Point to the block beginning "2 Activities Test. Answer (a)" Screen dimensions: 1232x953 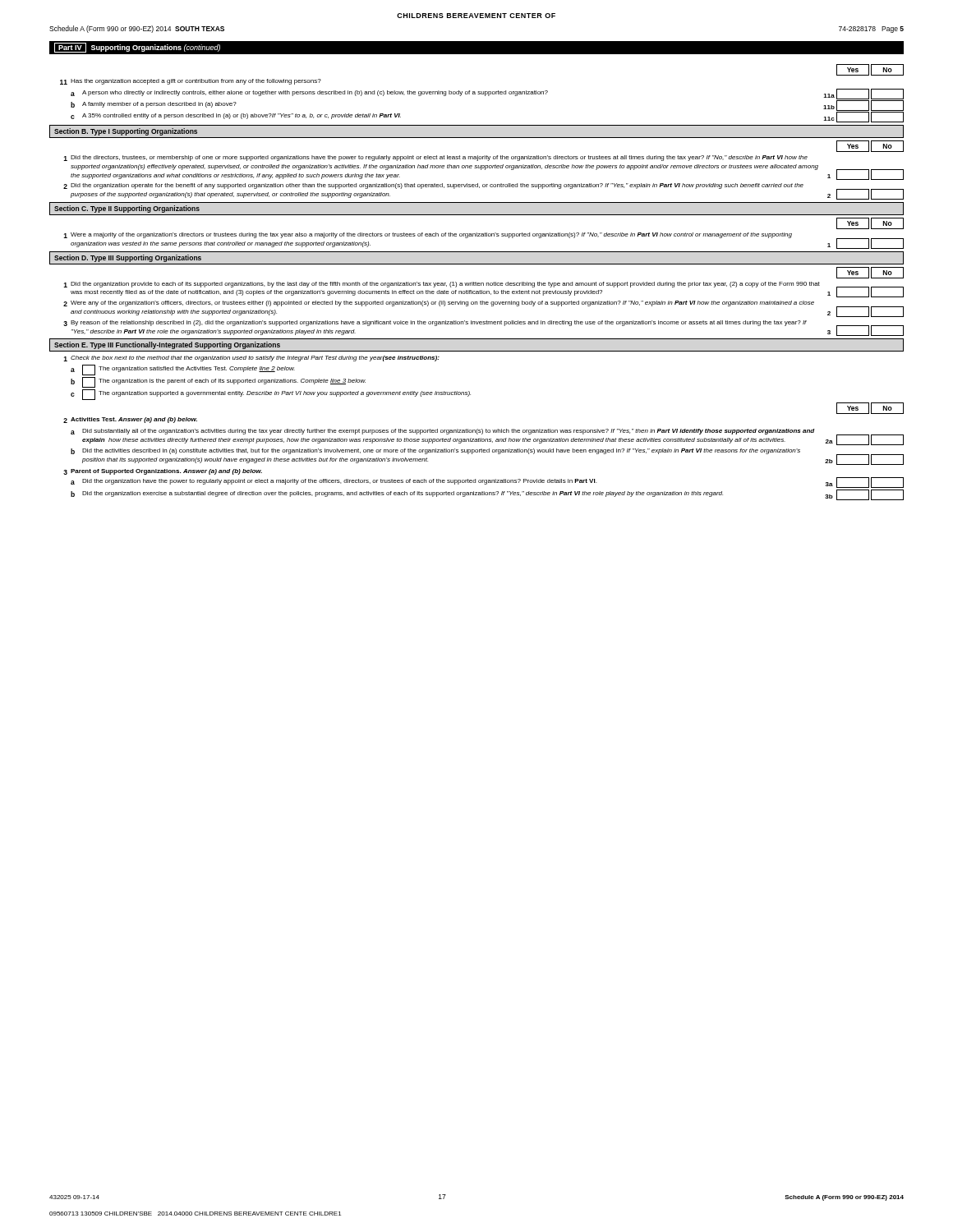point(476,421)
